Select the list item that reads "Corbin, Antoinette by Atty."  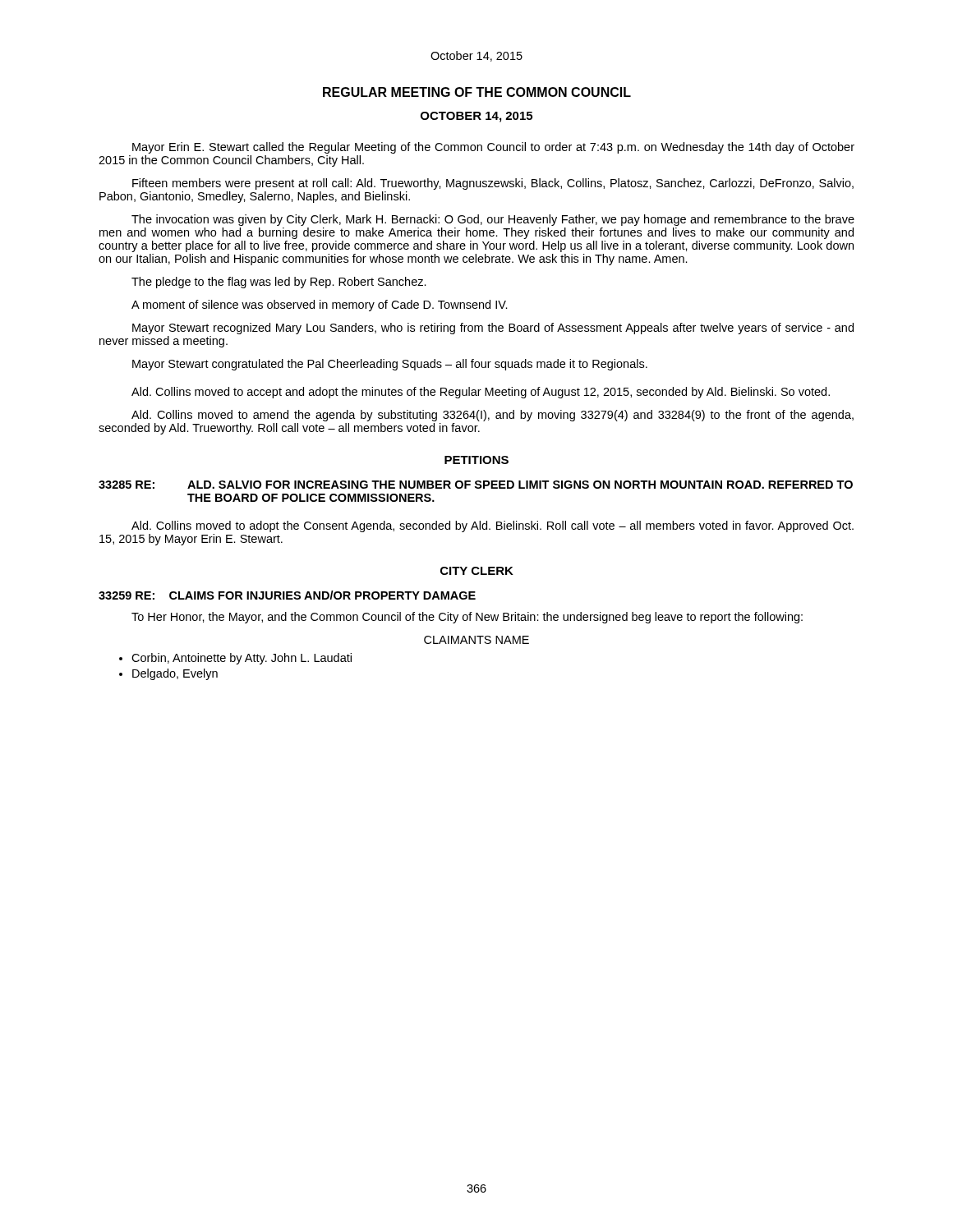click(x=242, y=658)
